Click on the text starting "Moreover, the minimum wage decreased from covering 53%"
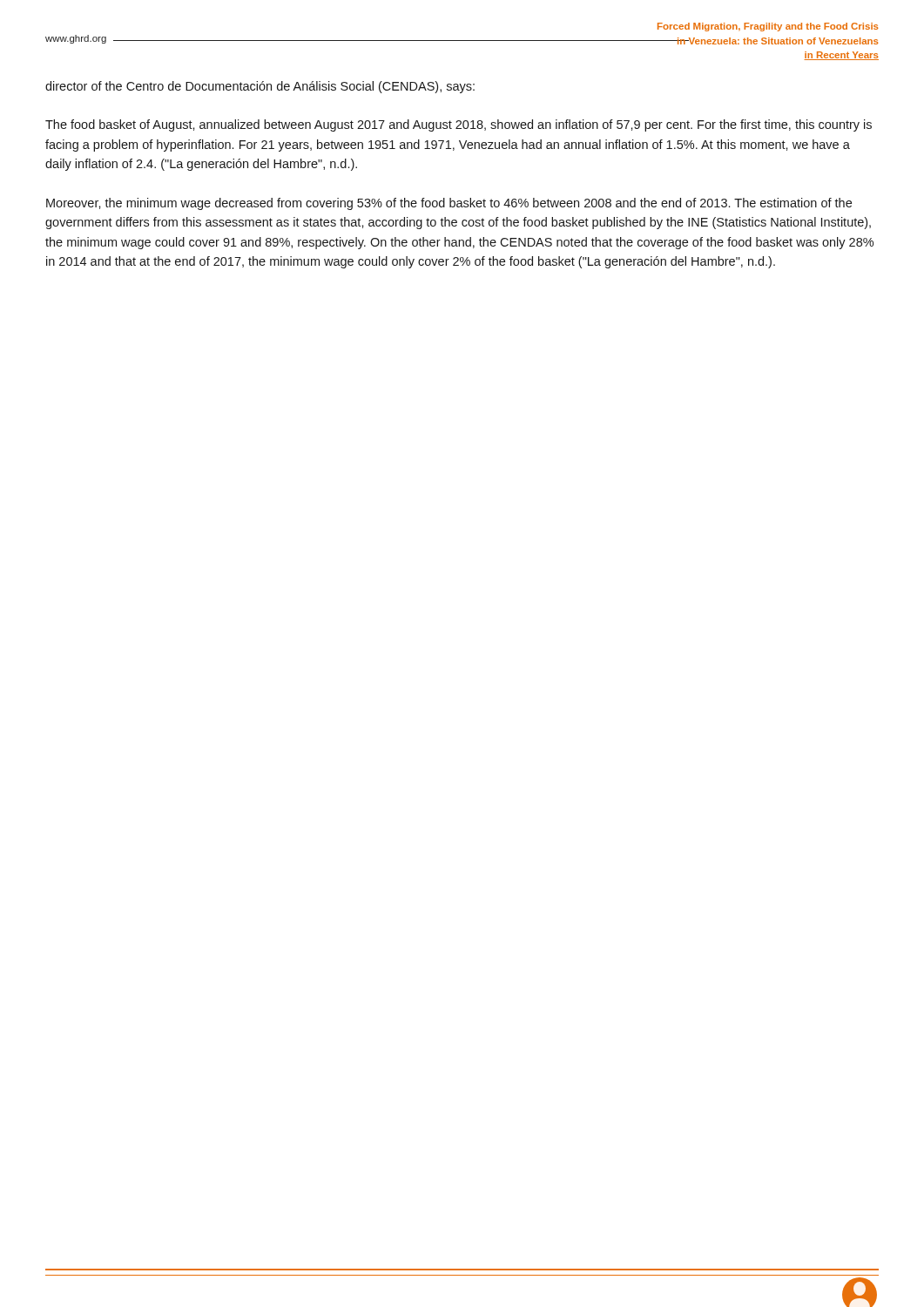 (x=460, y=232)
